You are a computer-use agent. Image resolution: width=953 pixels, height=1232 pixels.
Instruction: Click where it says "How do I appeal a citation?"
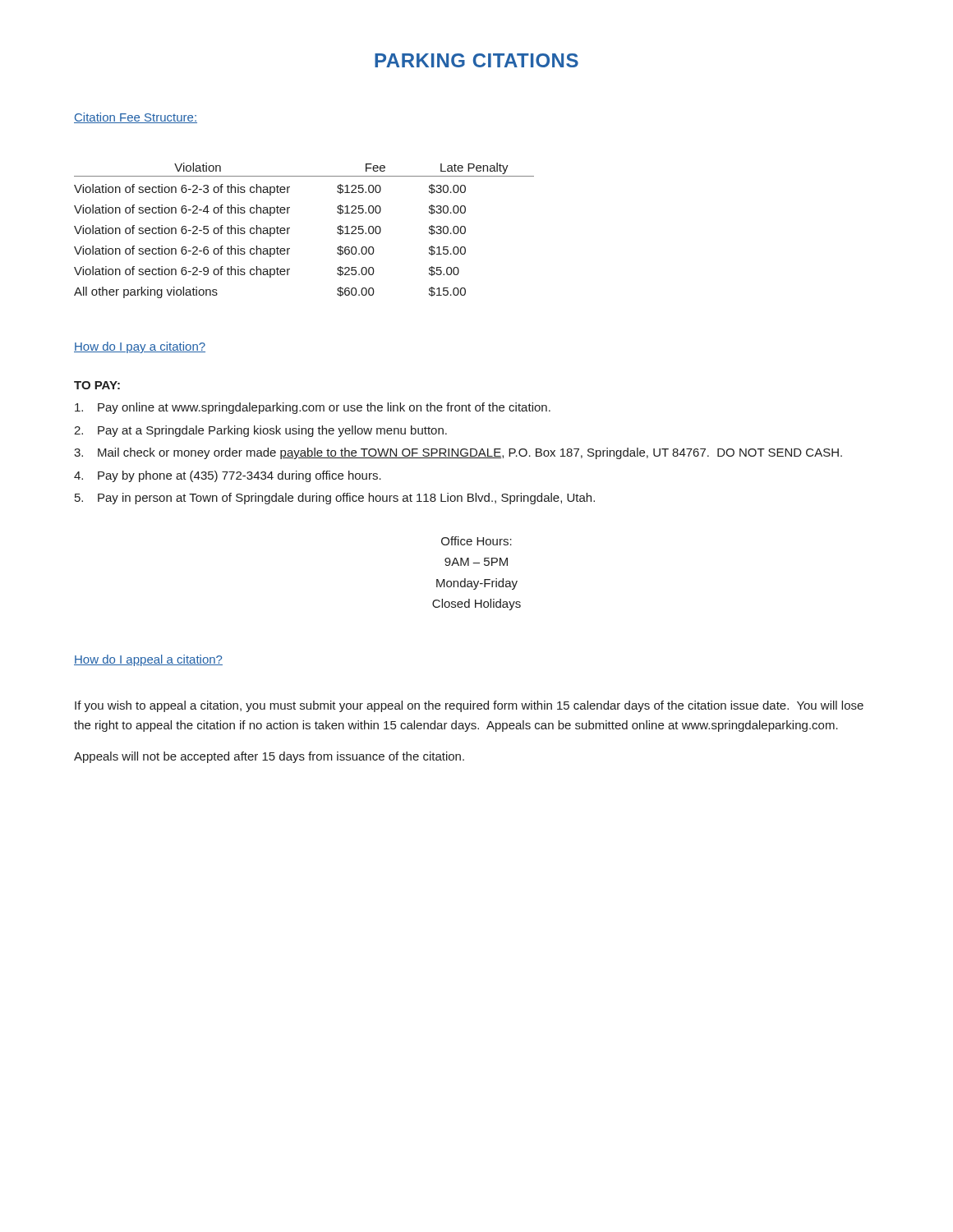click(148, 659)
